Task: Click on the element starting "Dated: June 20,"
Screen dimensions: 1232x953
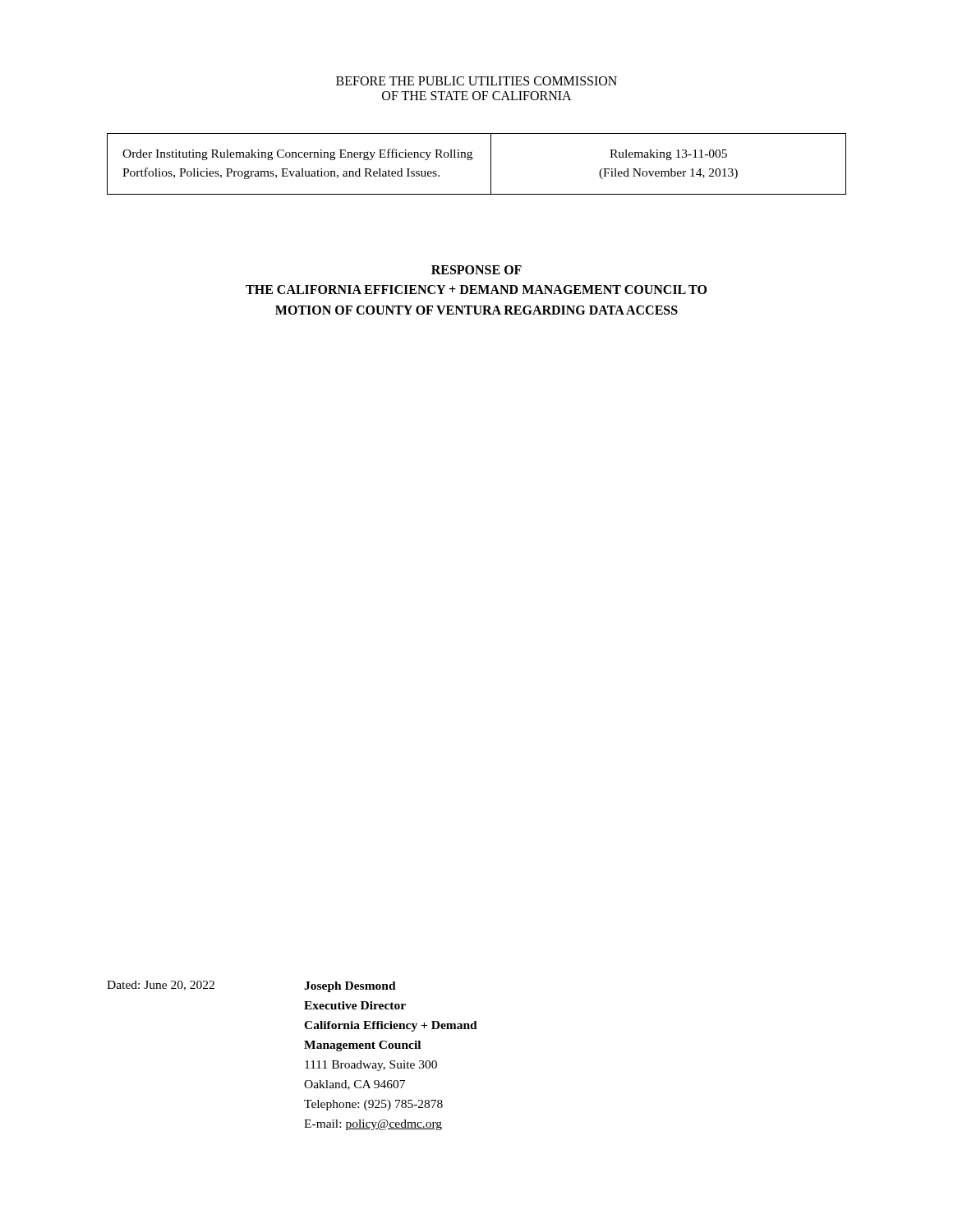Action: click(x=161, y=984)
